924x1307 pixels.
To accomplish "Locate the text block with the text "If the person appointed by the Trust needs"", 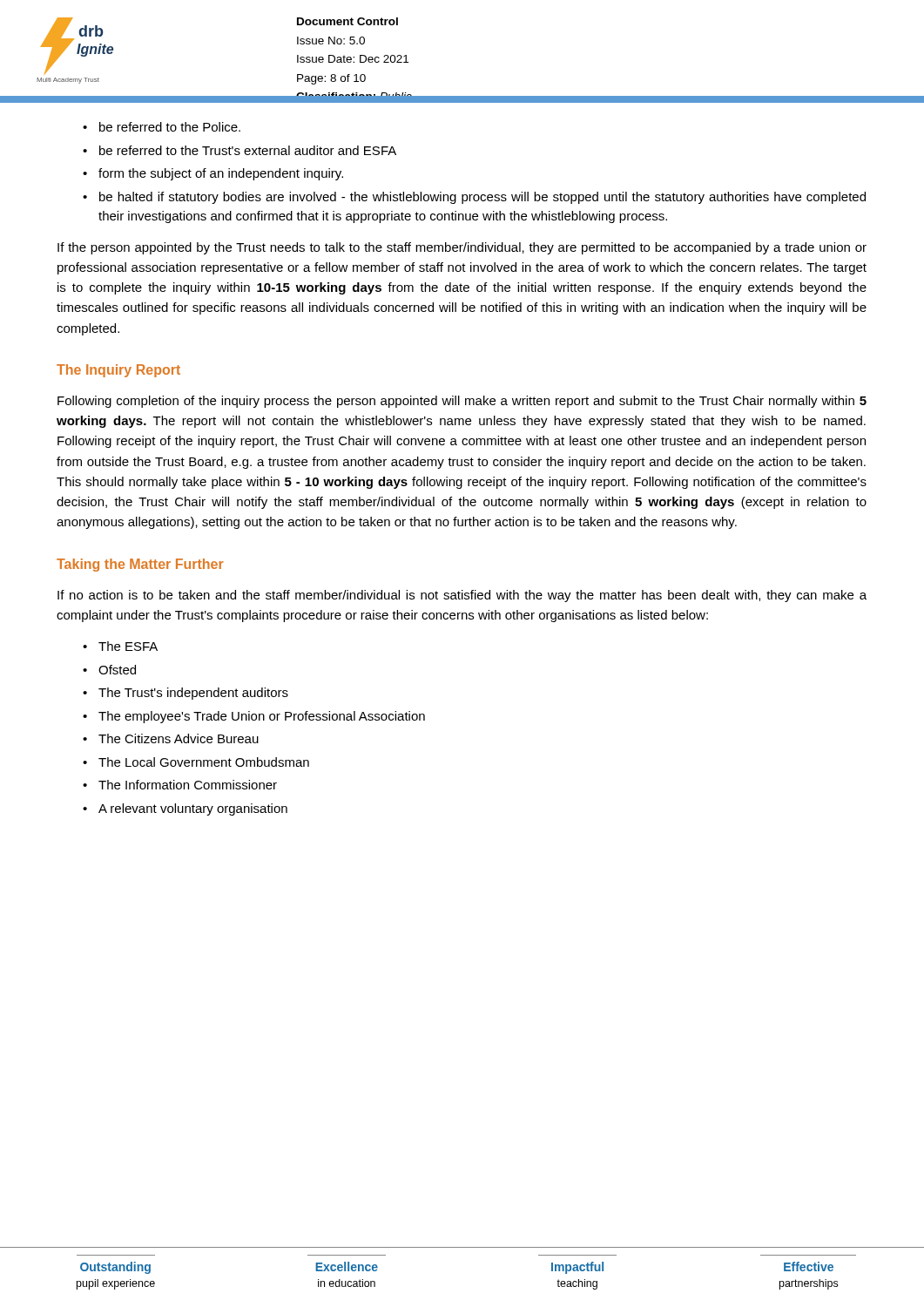I will 462,287.
